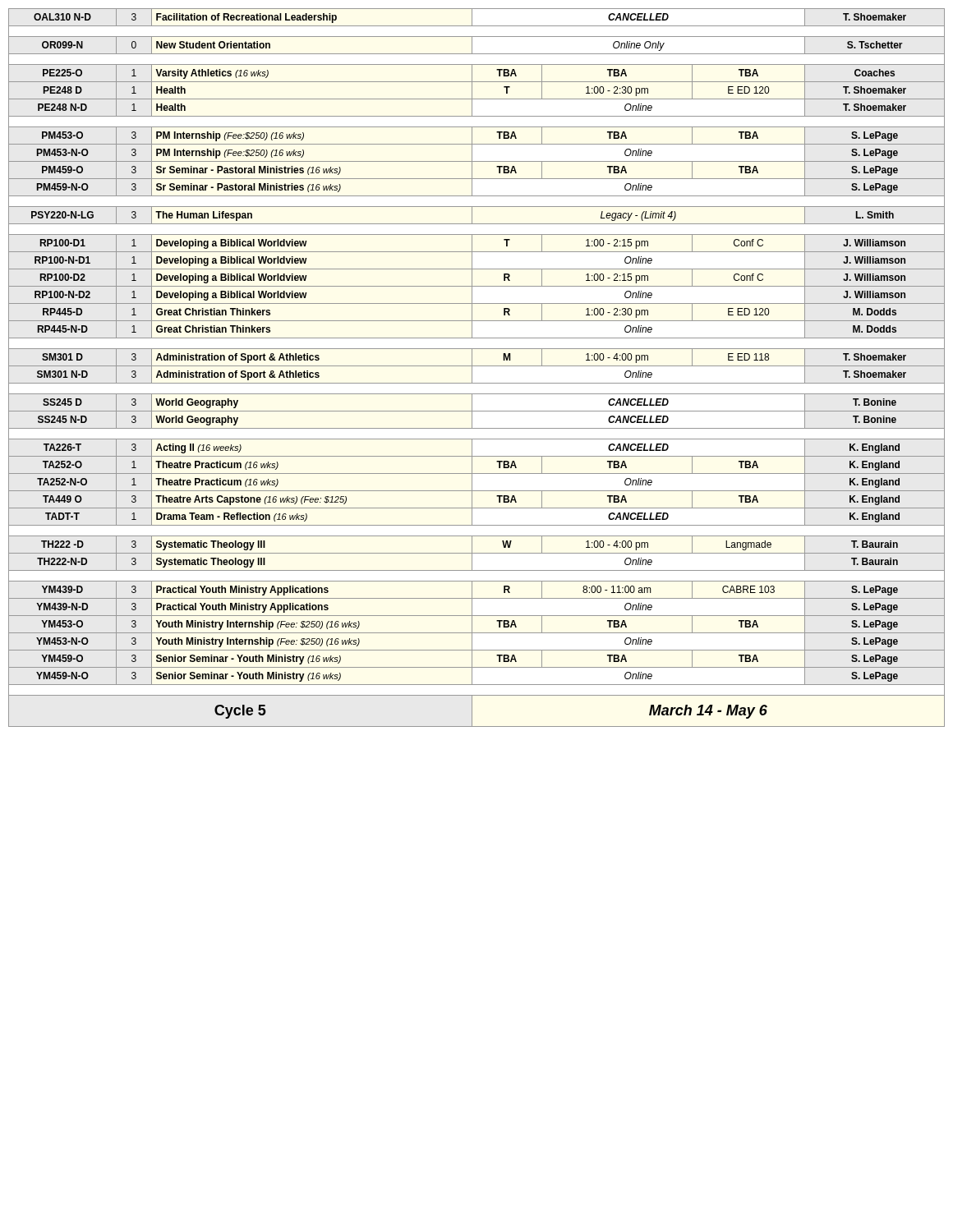Find the table that mentions "SM301 D 3 Administration of"
The image size is (953, 1232).
coord(476,357)
